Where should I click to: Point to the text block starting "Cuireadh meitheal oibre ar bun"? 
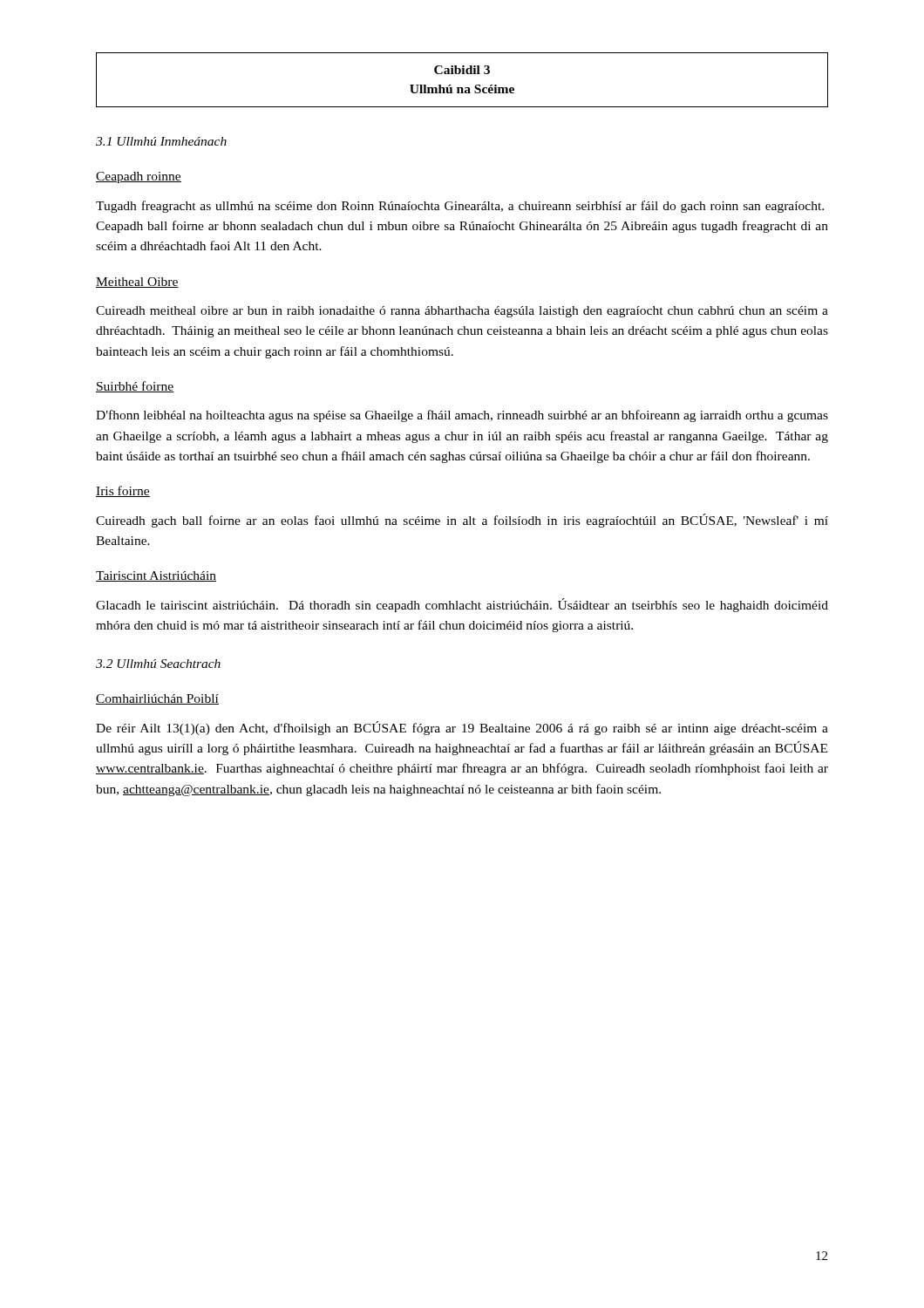(x=462, y=330)
